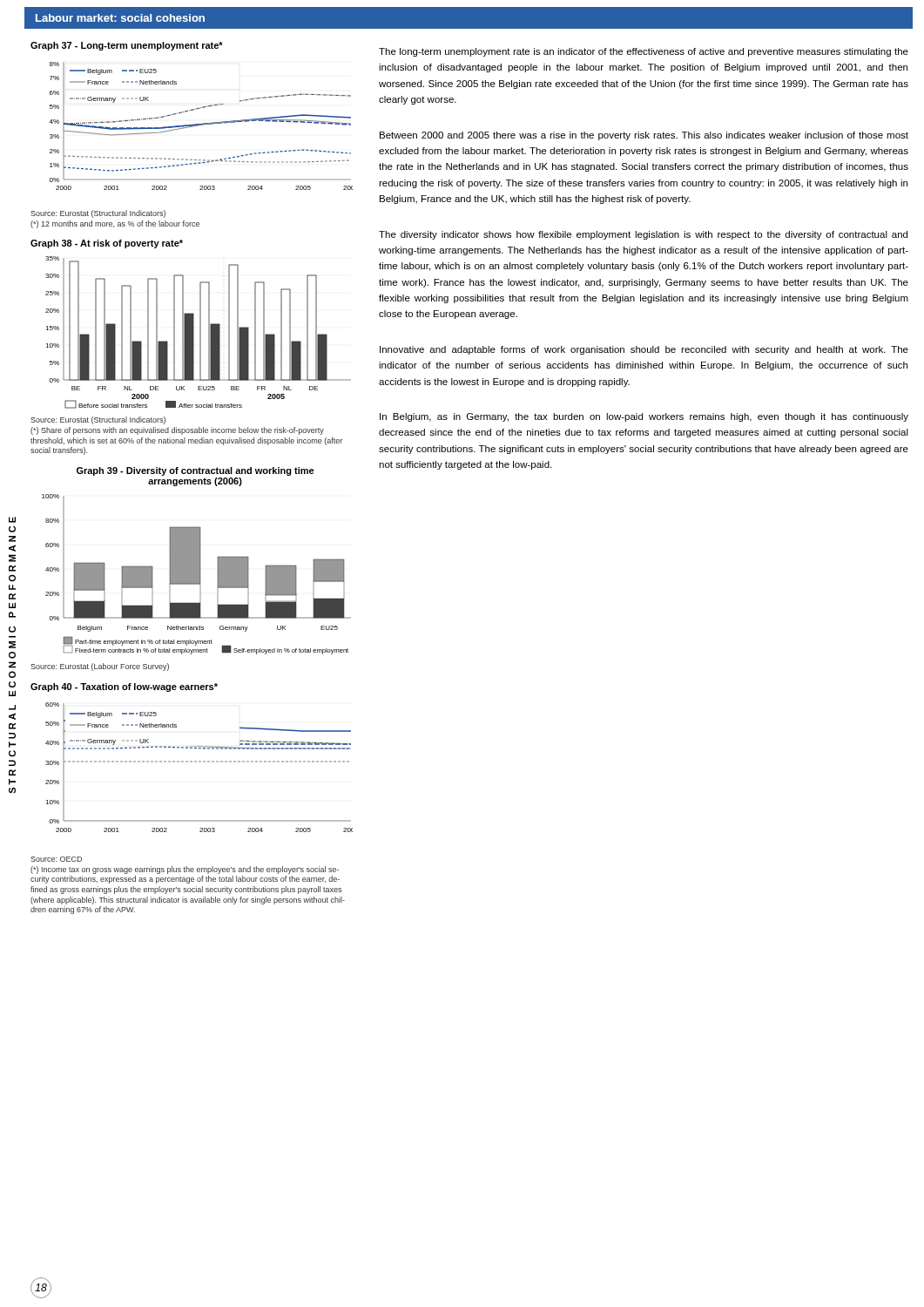Find the text block that reads "Between 2000 and 2005 there"
This screenshot has height=1307, width=924.
point(644,167)
